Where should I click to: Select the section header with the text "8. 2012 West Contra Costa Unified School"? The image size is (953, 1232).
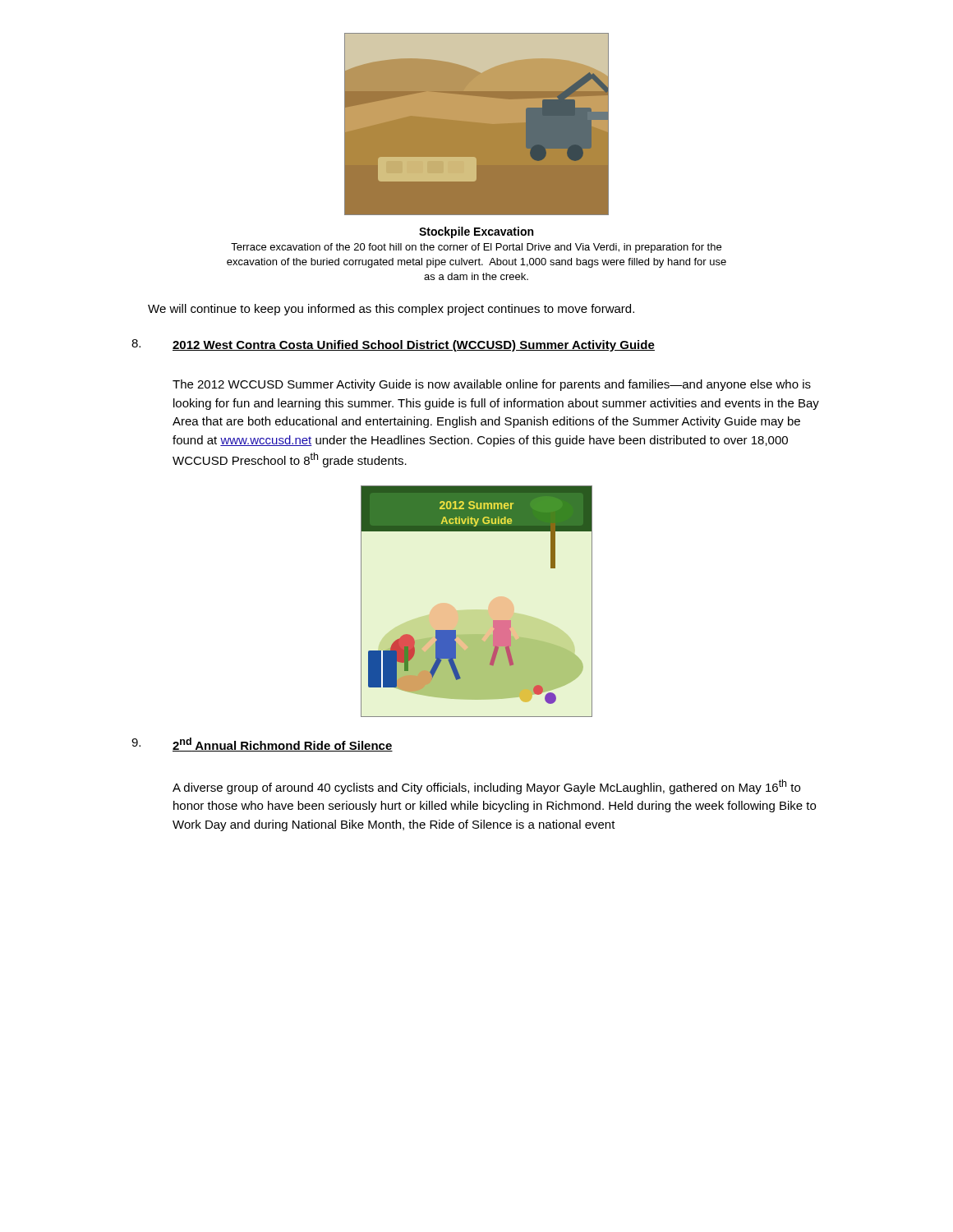476,350
